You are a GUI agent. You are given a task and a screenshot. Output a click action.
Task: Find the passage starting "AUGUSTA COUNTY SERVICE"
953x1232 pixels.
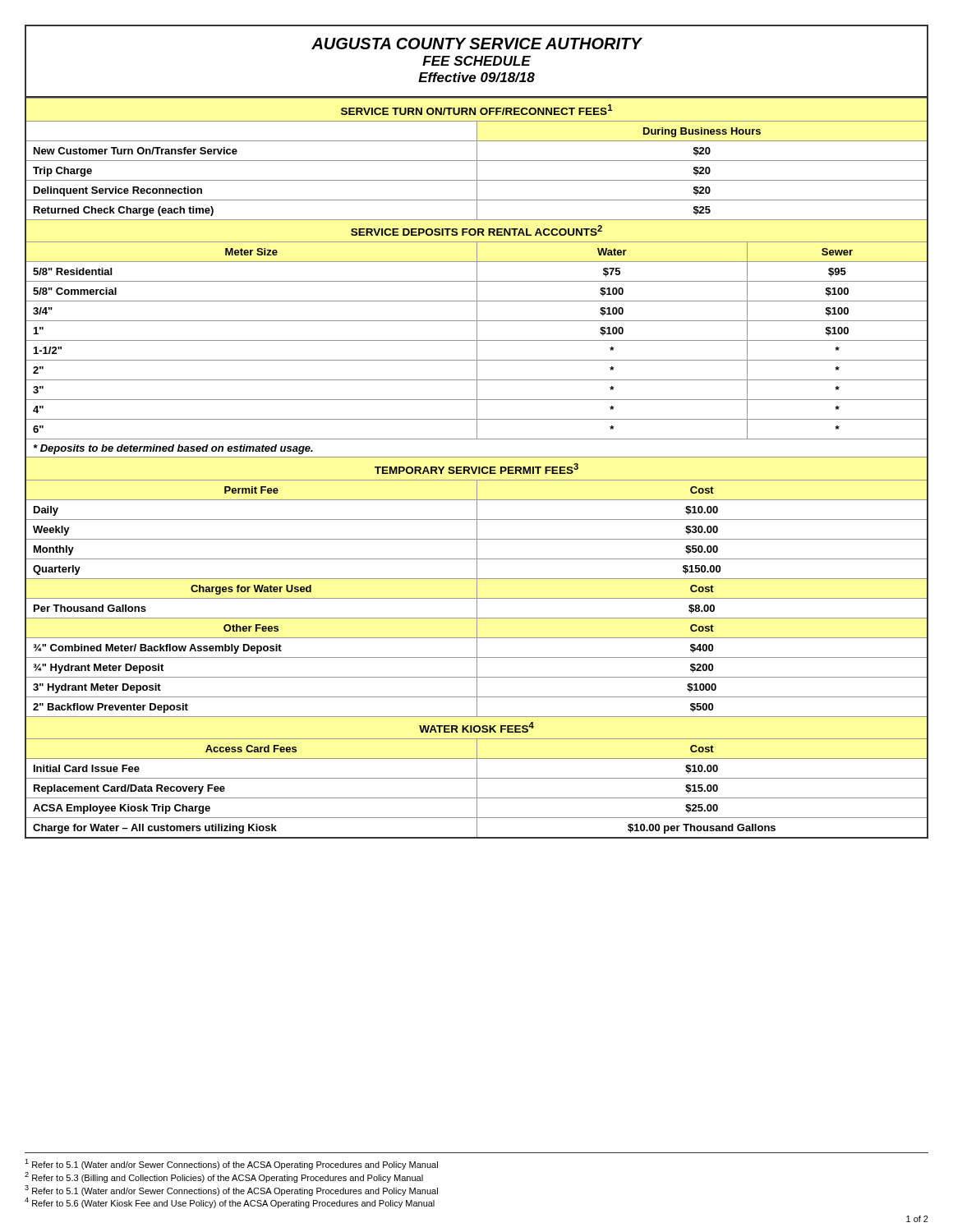pos(476,60)
